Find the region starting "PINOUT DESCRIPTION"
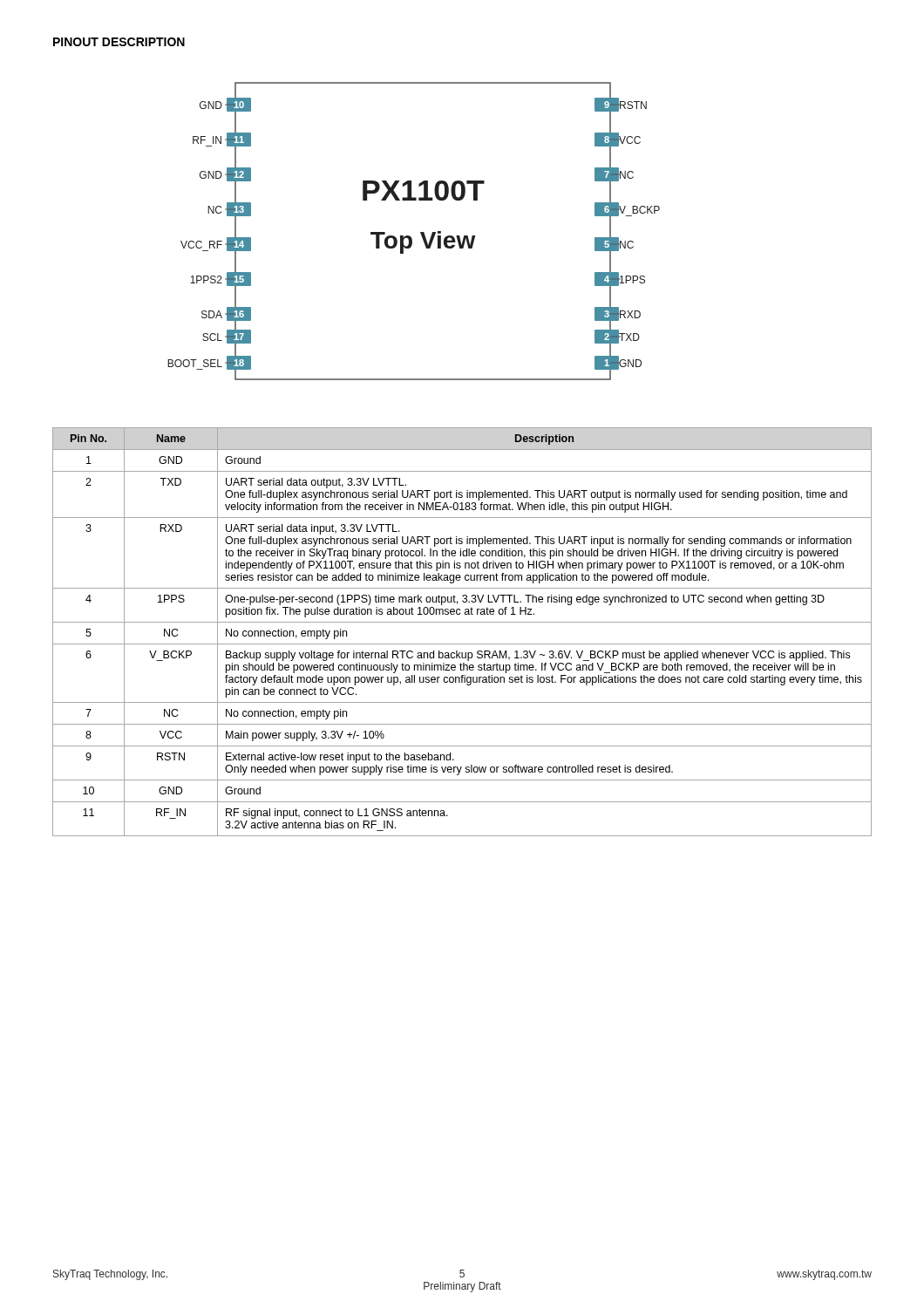 pyautogui.click(x=119, y=42)
